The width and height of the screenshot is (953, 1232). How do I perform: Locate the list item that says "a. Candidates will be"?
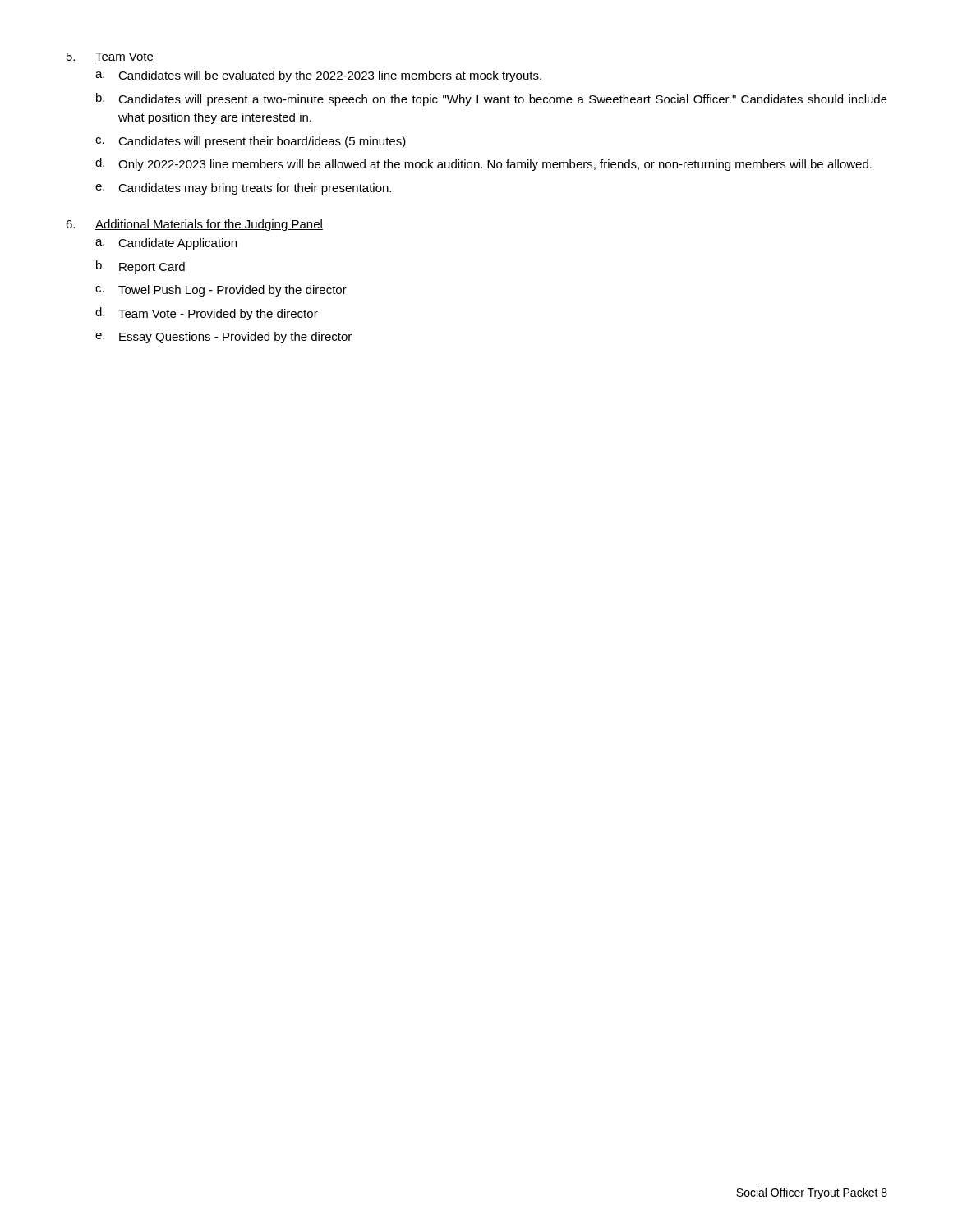pyautogui.click(x=491, y=76)
